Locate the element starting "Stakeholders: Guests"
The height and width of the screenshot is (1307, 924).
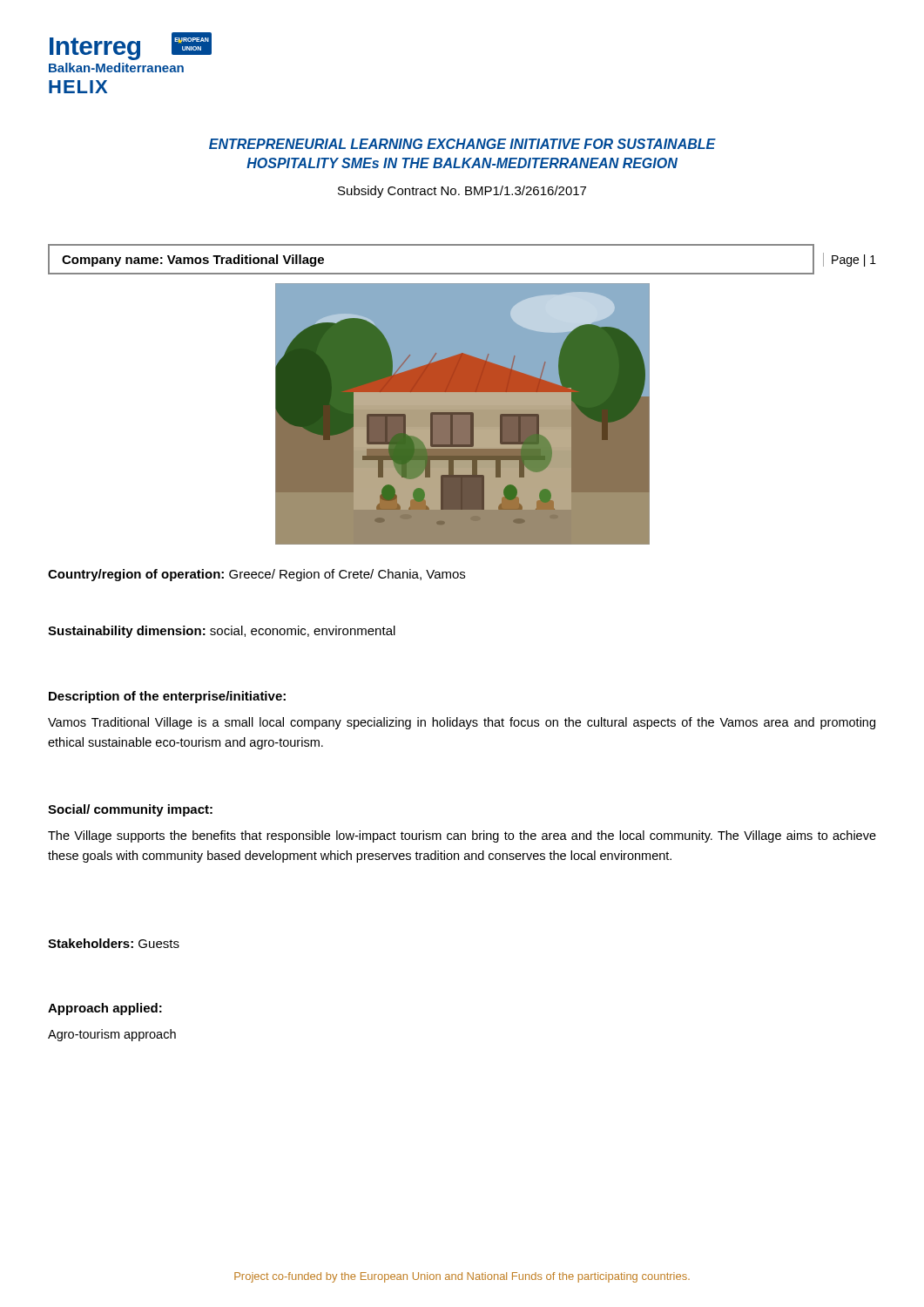click(x=114, y=943)
